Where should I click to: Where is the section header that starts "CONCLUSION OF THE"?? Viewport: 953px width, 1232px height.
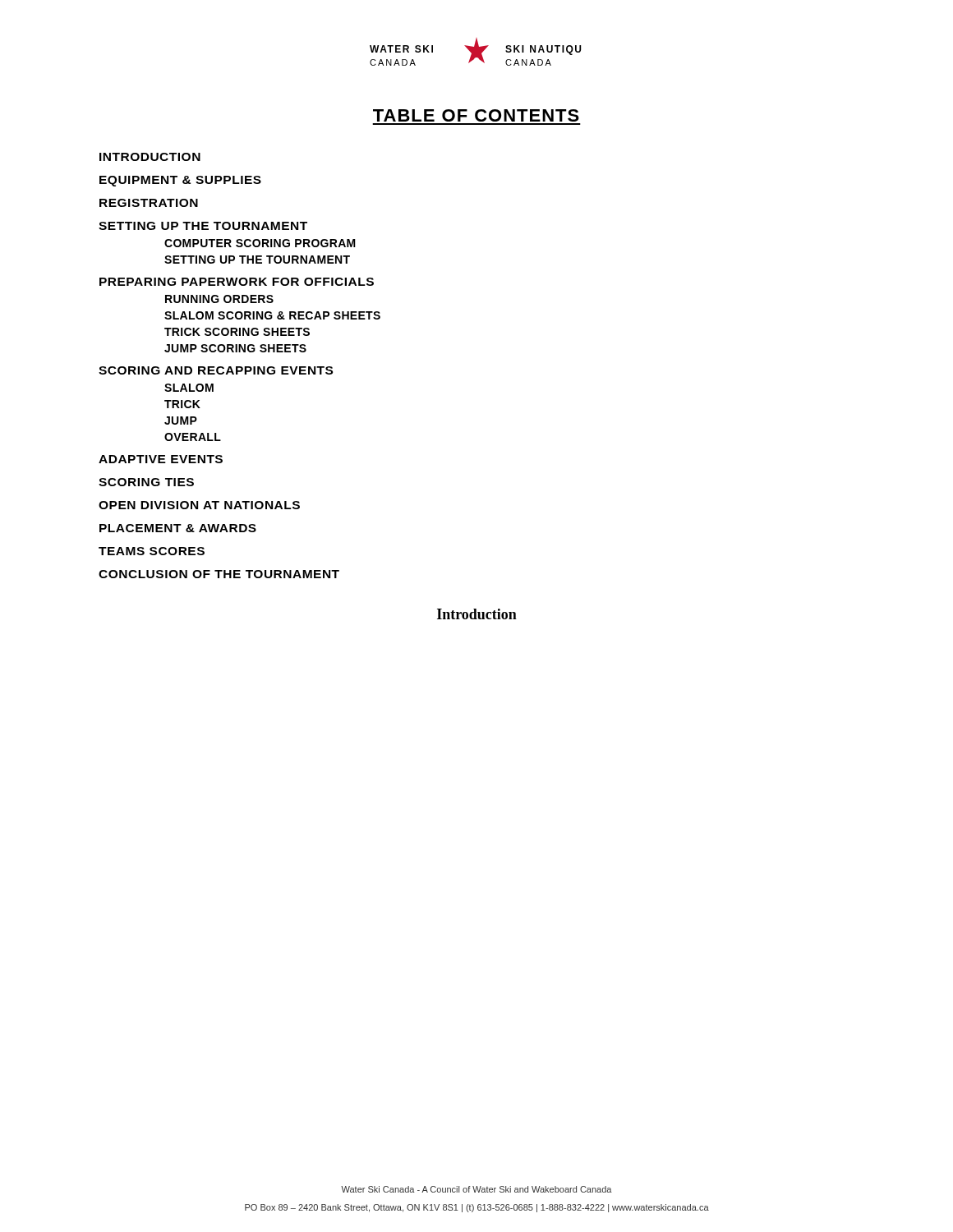[219, 574]
